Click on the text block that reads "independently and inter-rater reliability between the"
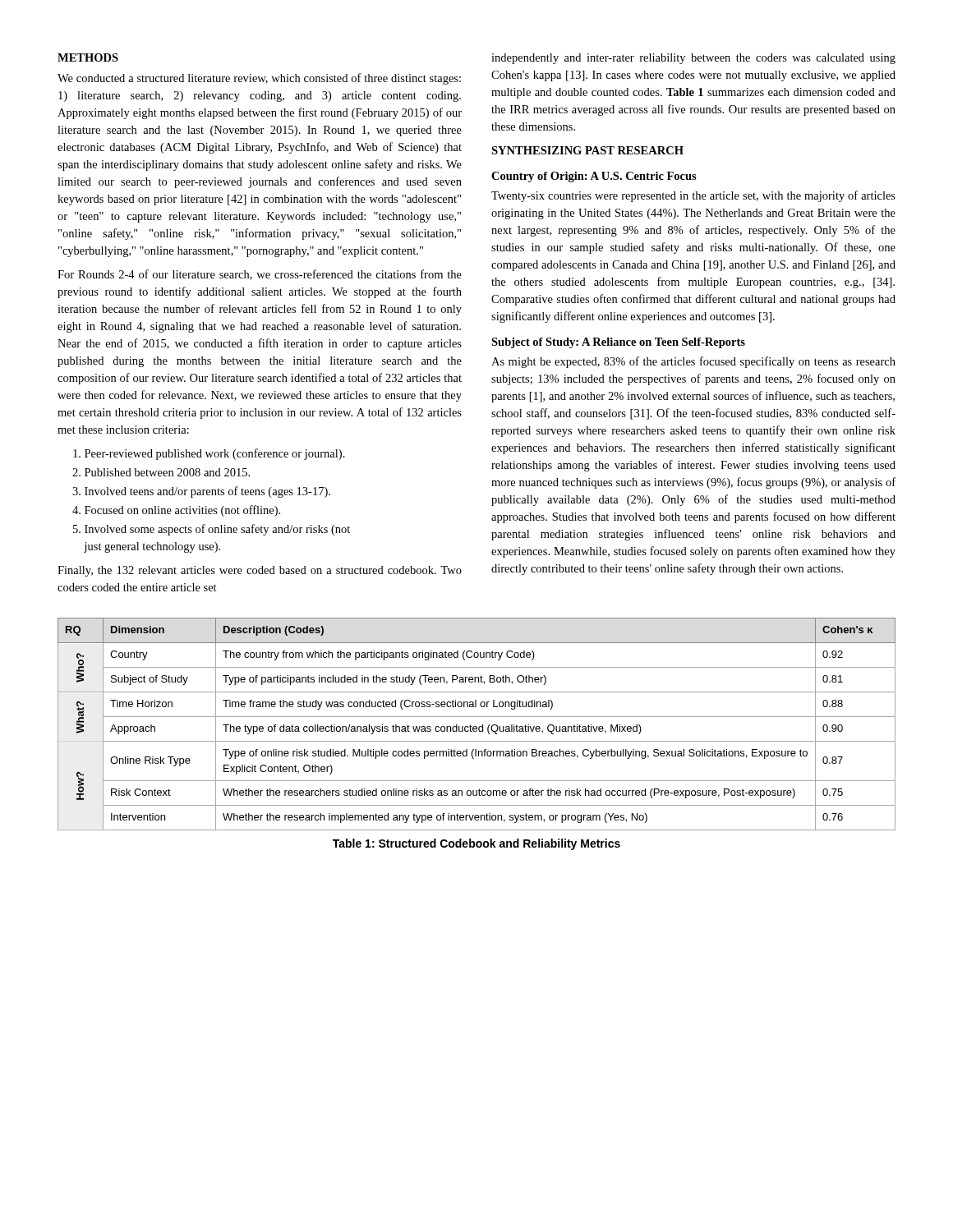Viewport: 953px width, 1232px height. click(693, 92)
